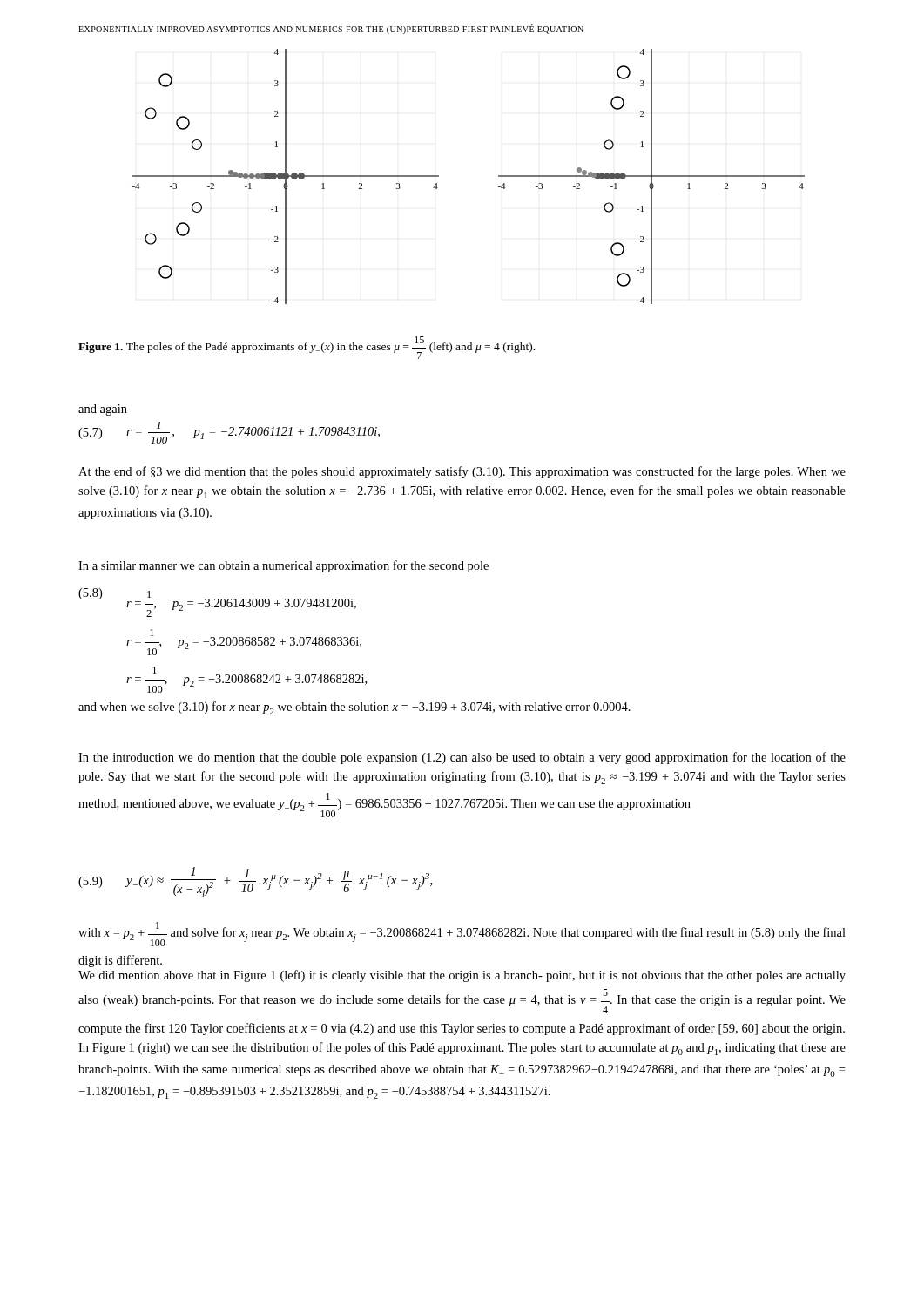Locate the block of text that opens with "and when we"
The image size is (924, 1307).
(x=355, y=708)
